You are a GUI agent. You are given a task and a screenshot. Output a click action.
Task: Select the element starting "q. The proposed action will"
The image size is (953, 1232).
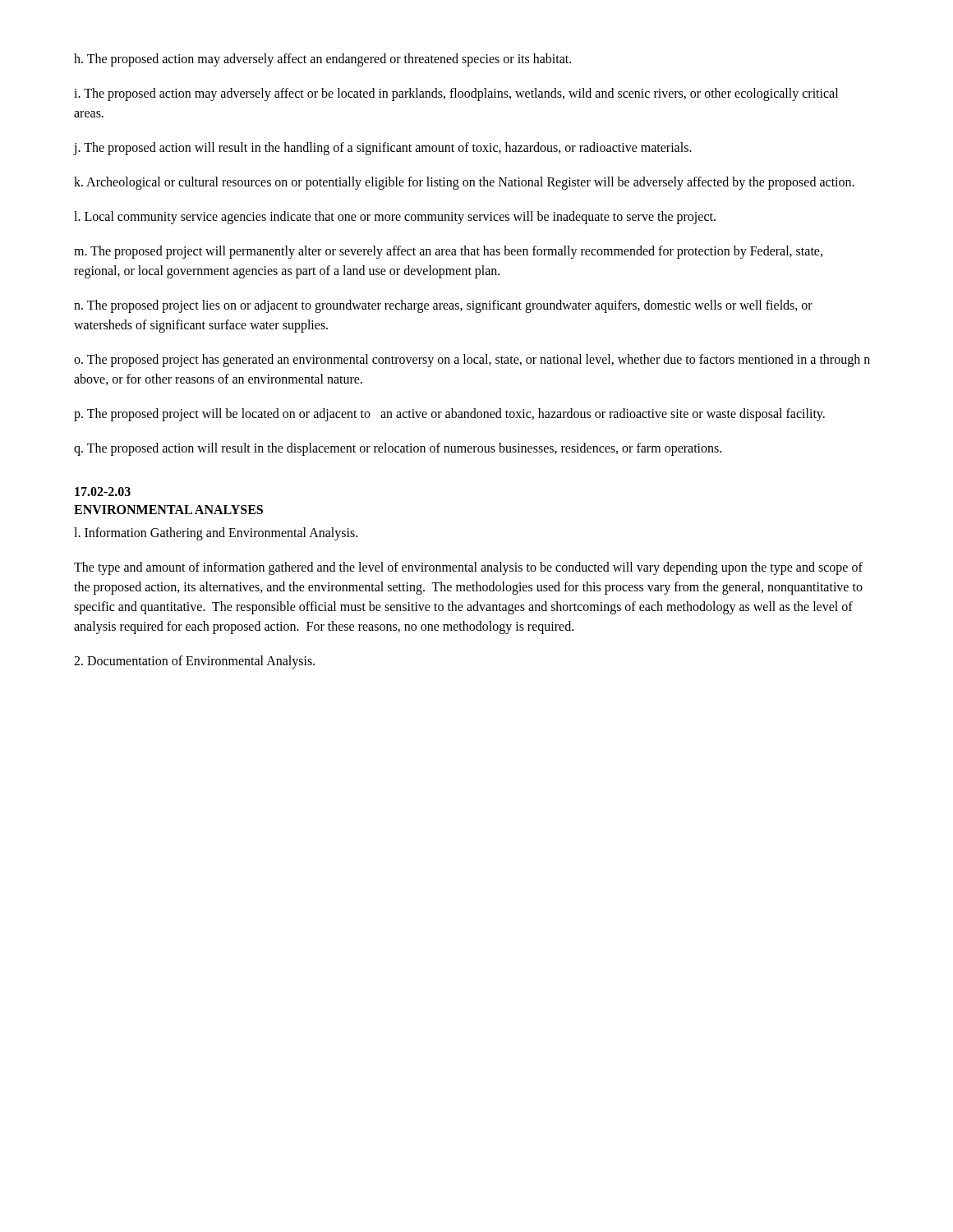398,448
